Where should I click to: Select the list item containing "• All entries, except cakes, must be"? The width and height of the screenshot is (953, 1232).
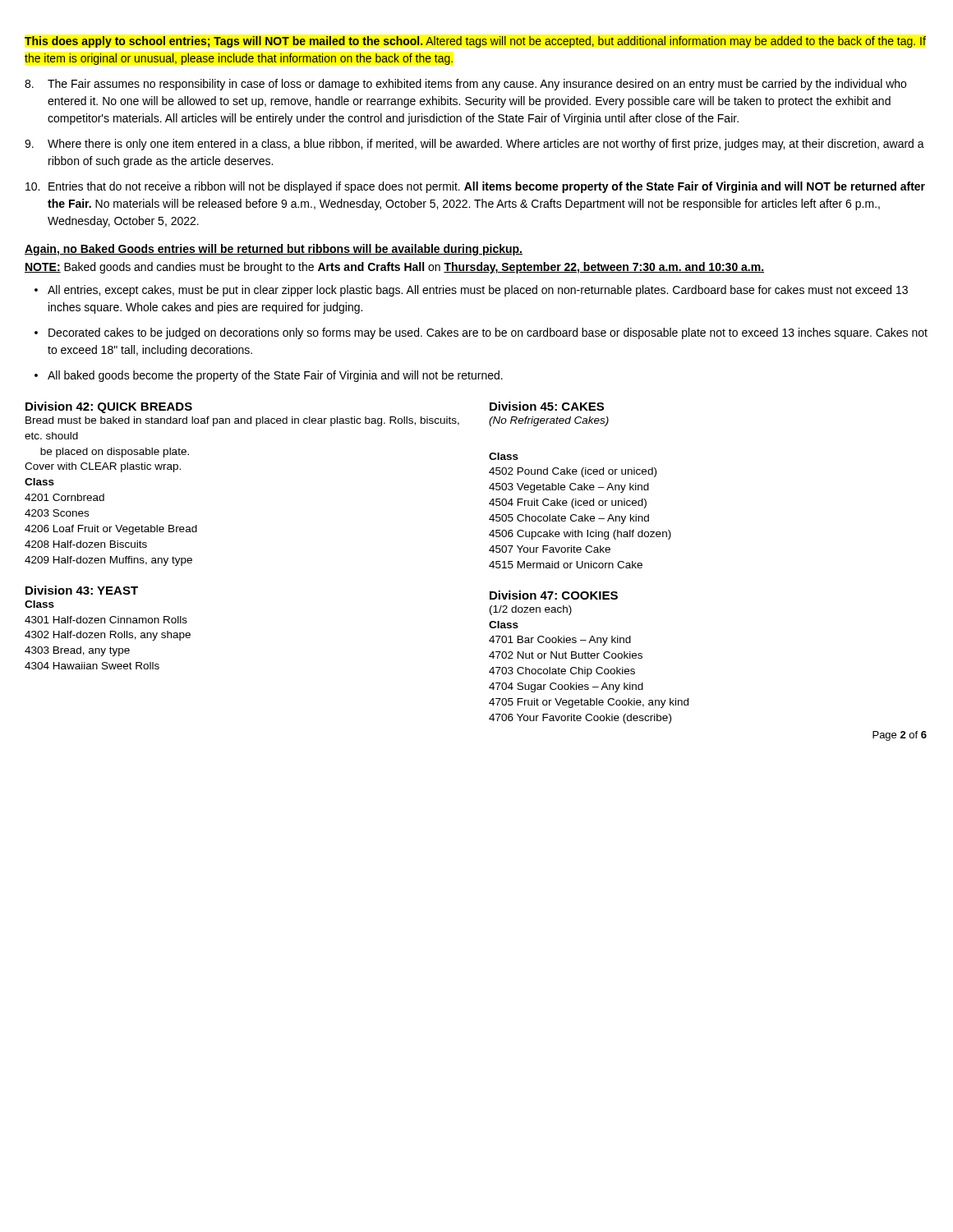476,299
